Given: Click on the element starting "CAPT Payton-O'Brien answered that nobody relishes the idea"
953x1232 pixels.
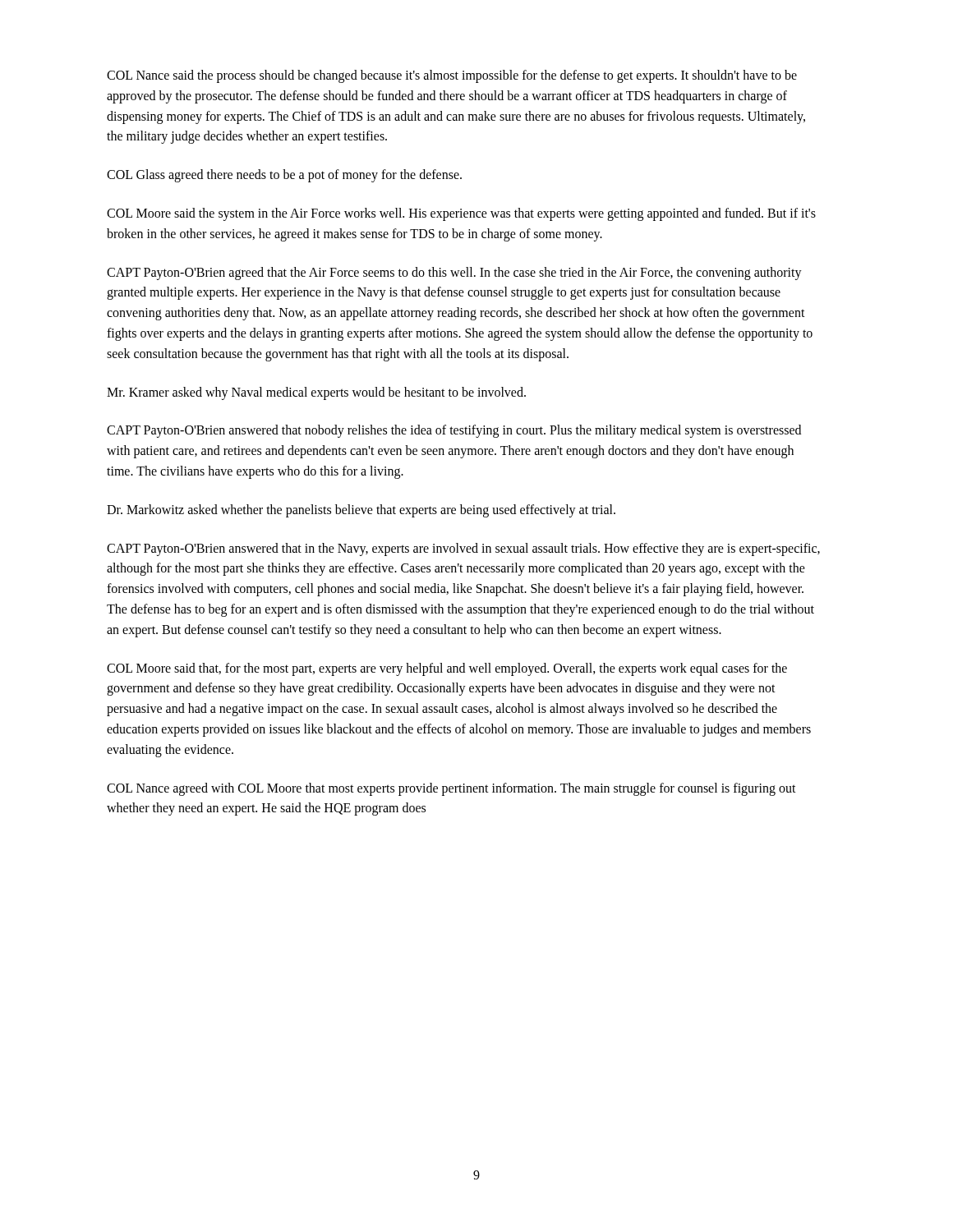Looking at the screenshot, I should [454, 451].
